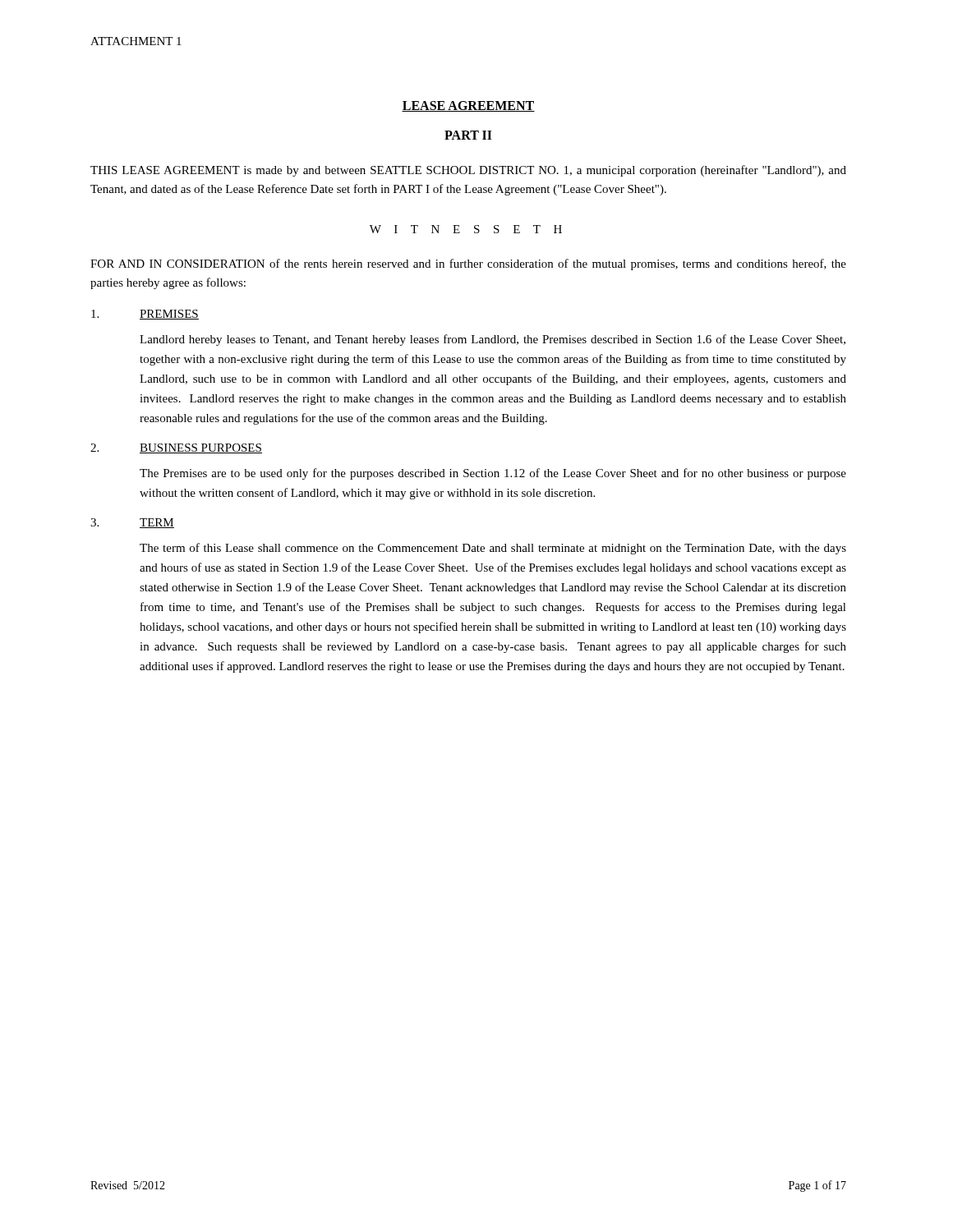Find the block on this page that starts "THIS LEASE AGREEMENT is"
This screenshot has height=1232, width=953.
(468, 180)
